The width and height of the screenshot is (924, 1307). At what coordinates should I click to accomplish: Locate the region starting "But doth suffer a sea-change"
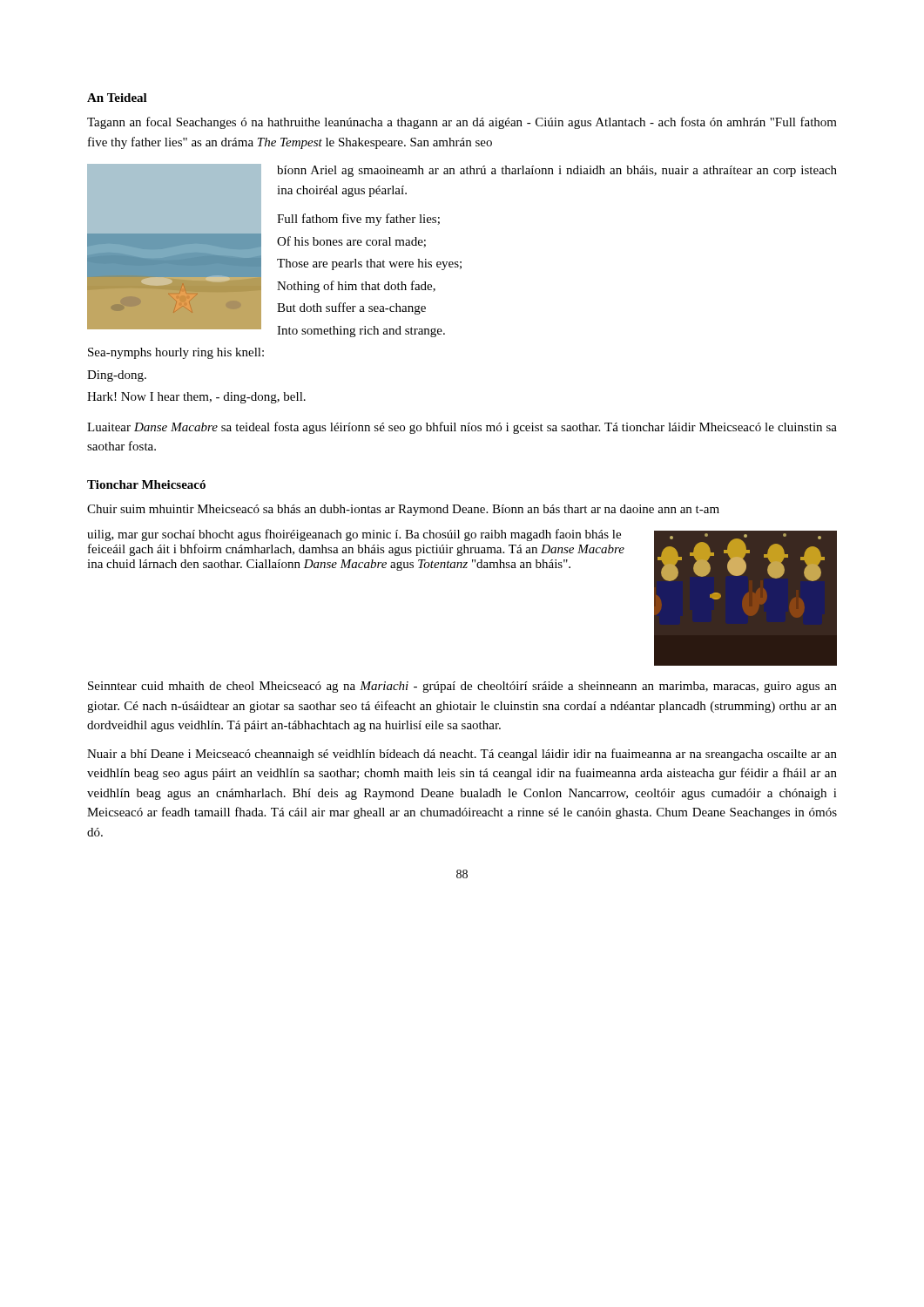(x=352, y=308)
